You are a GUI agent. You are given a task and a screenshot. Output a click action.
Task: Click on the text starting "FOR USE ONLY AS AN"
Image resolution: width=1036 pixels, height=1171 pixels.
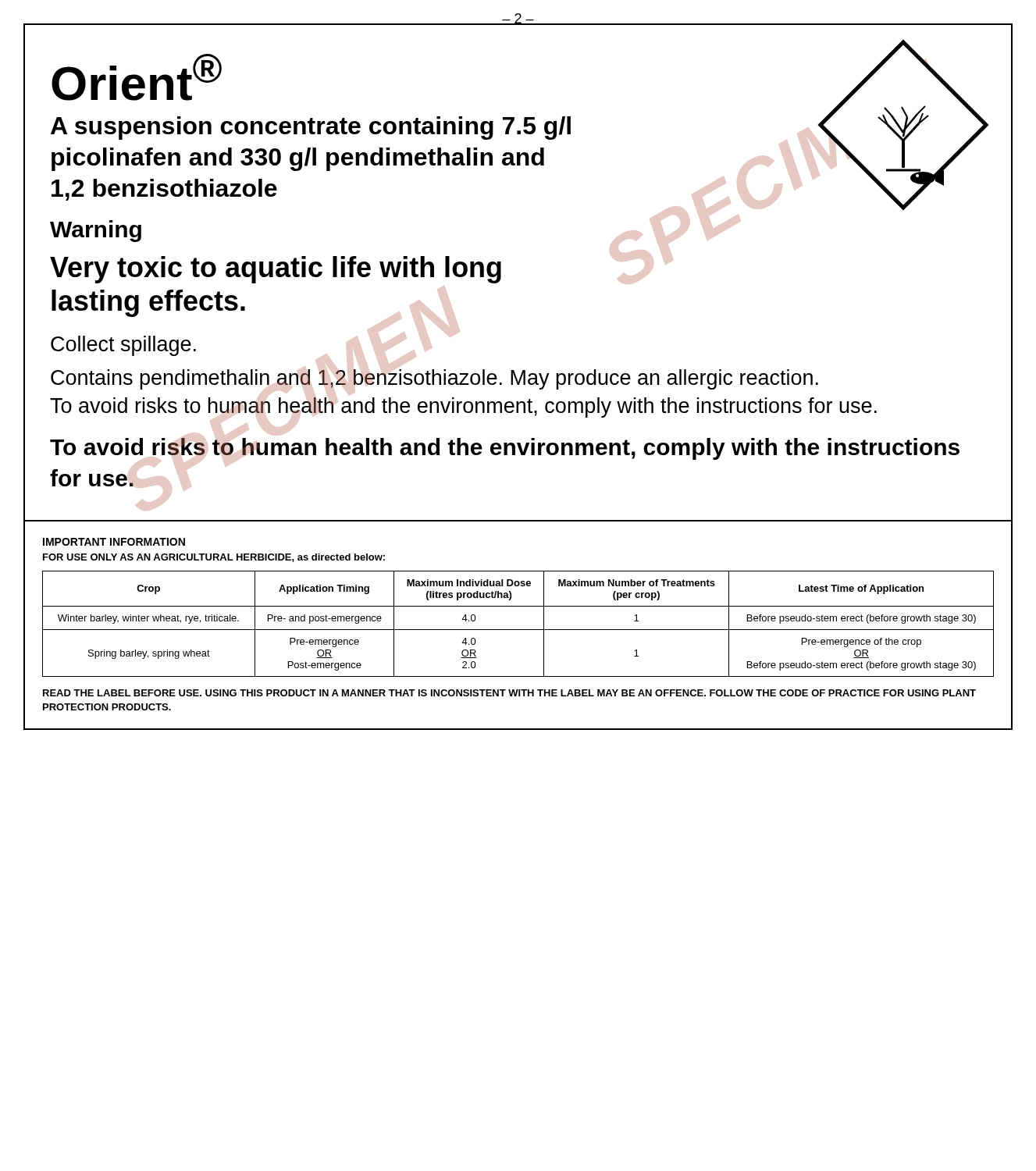pyautogui.click(x=214, y=557)
